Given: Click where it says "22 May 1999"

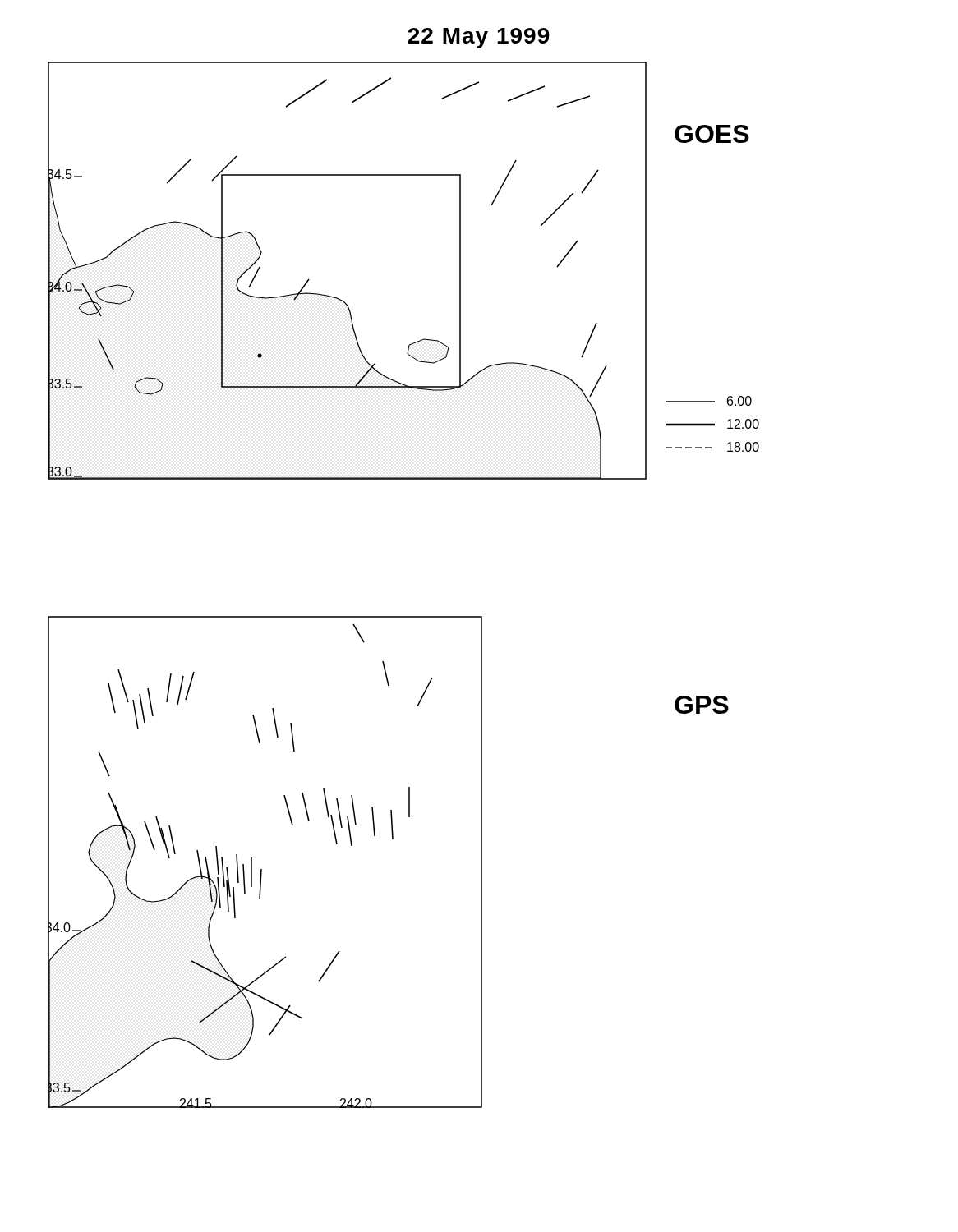Looking at the screenshot, I should tap(479, 36).
